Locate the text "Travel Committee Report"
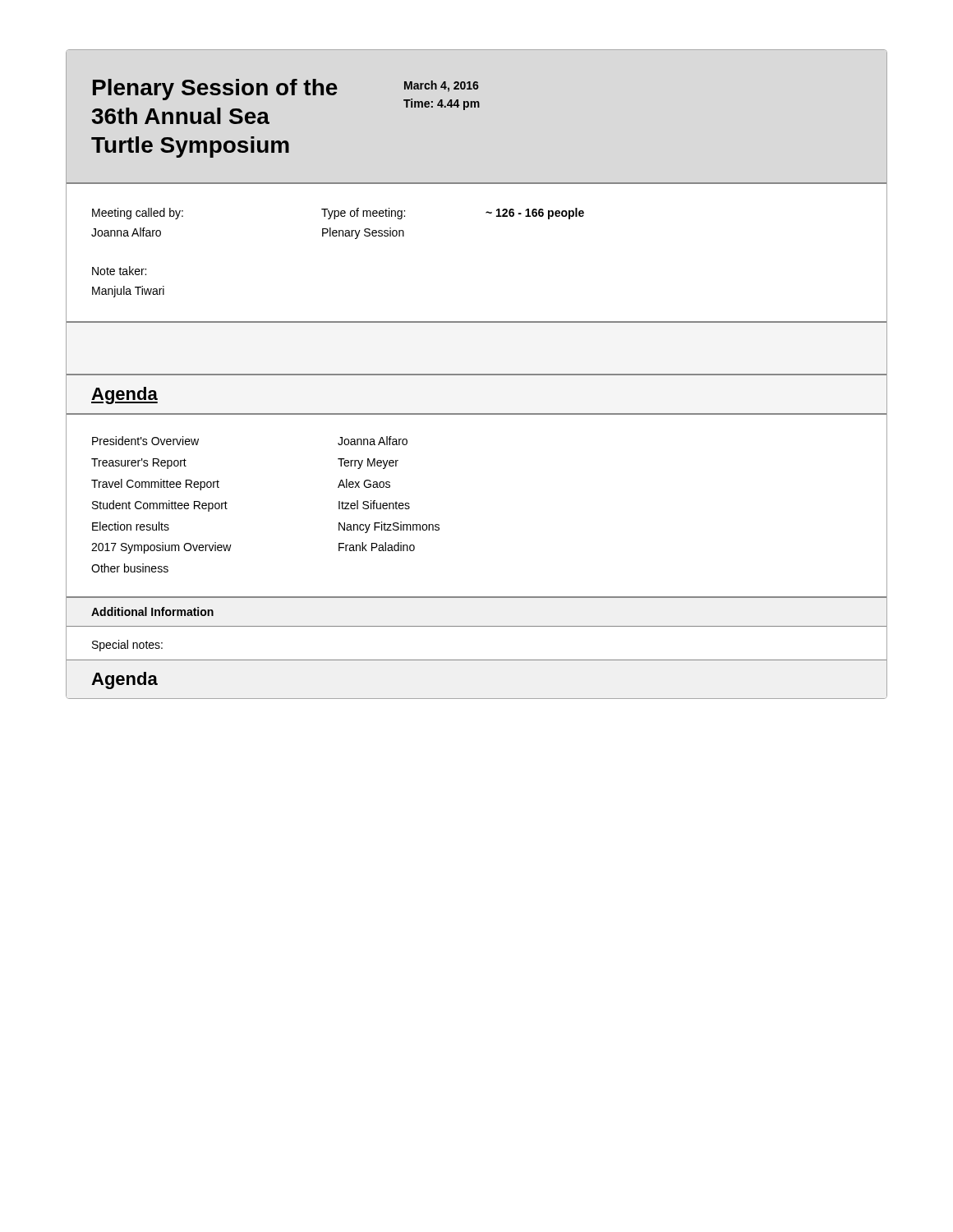This screenshot has width=953, height=1232. click(x=155, y=484)
